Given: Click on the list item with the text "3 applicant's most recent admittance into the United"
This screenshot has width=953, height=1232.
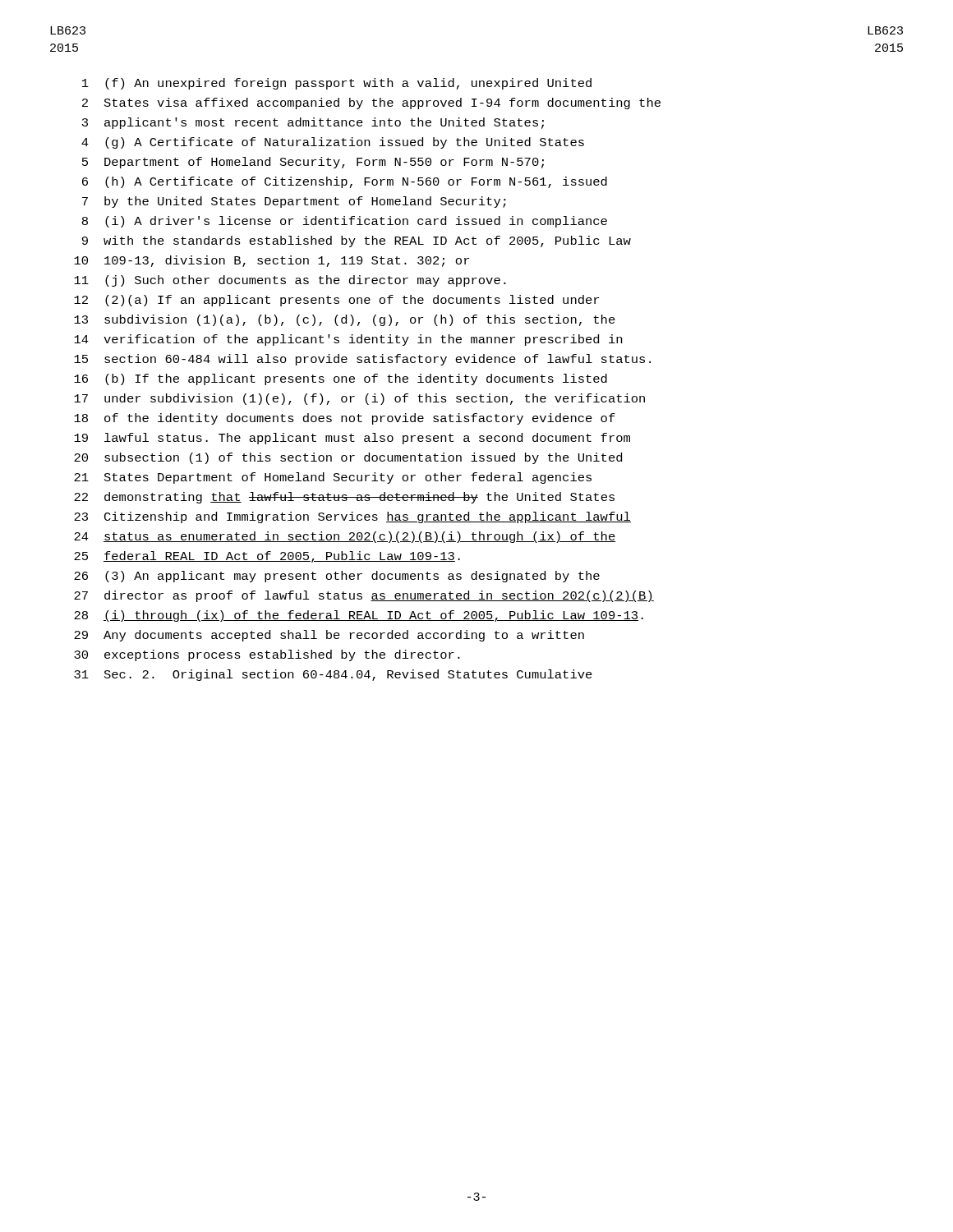Looking at the screenshot, I should 476,123.
